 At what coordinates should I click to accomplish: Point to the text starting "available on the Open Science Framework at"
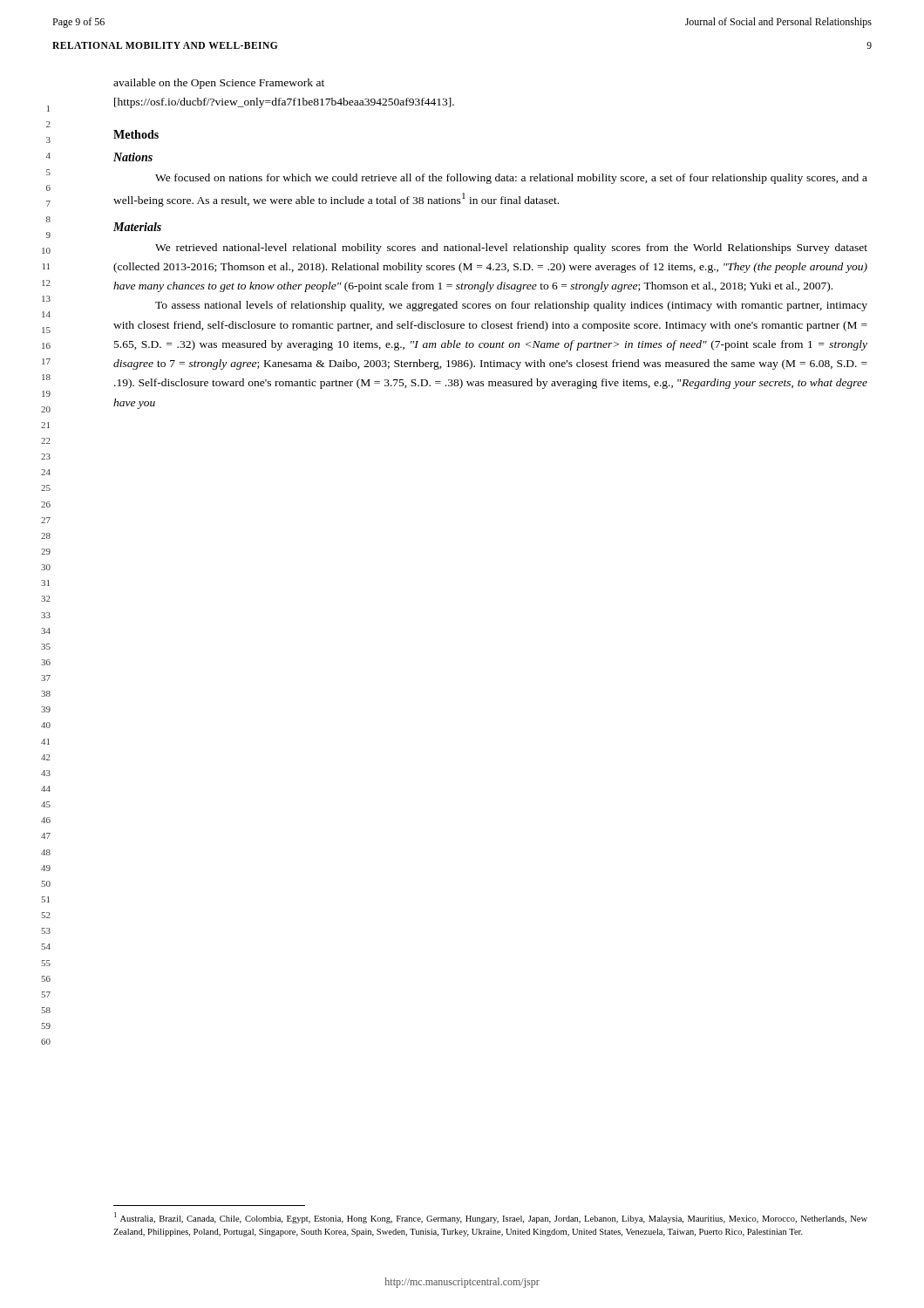pyautogui.click(x=219, y=82)
